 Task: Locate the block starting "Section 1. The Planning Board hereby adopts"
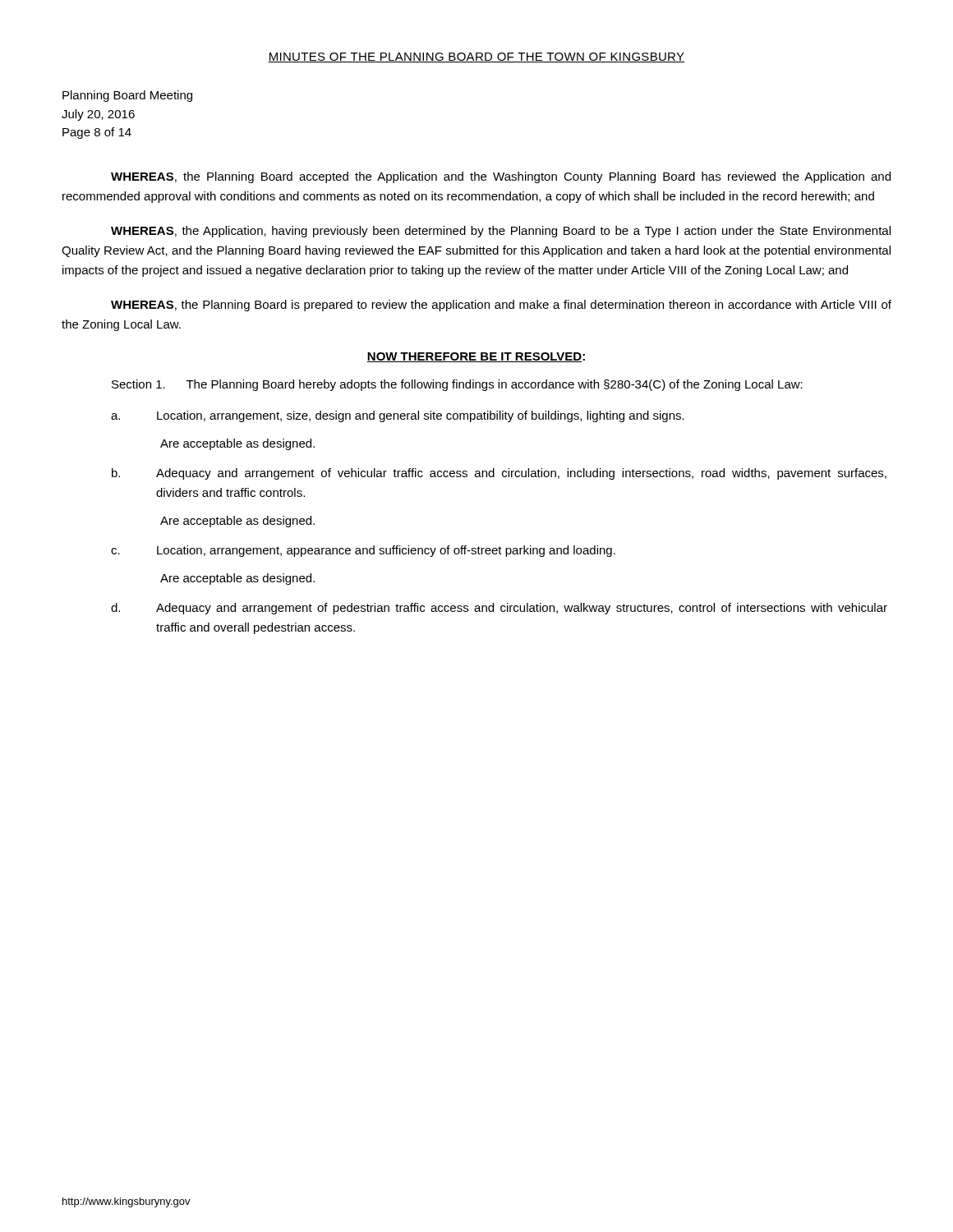pyautogui.click(x=476, y=384)
